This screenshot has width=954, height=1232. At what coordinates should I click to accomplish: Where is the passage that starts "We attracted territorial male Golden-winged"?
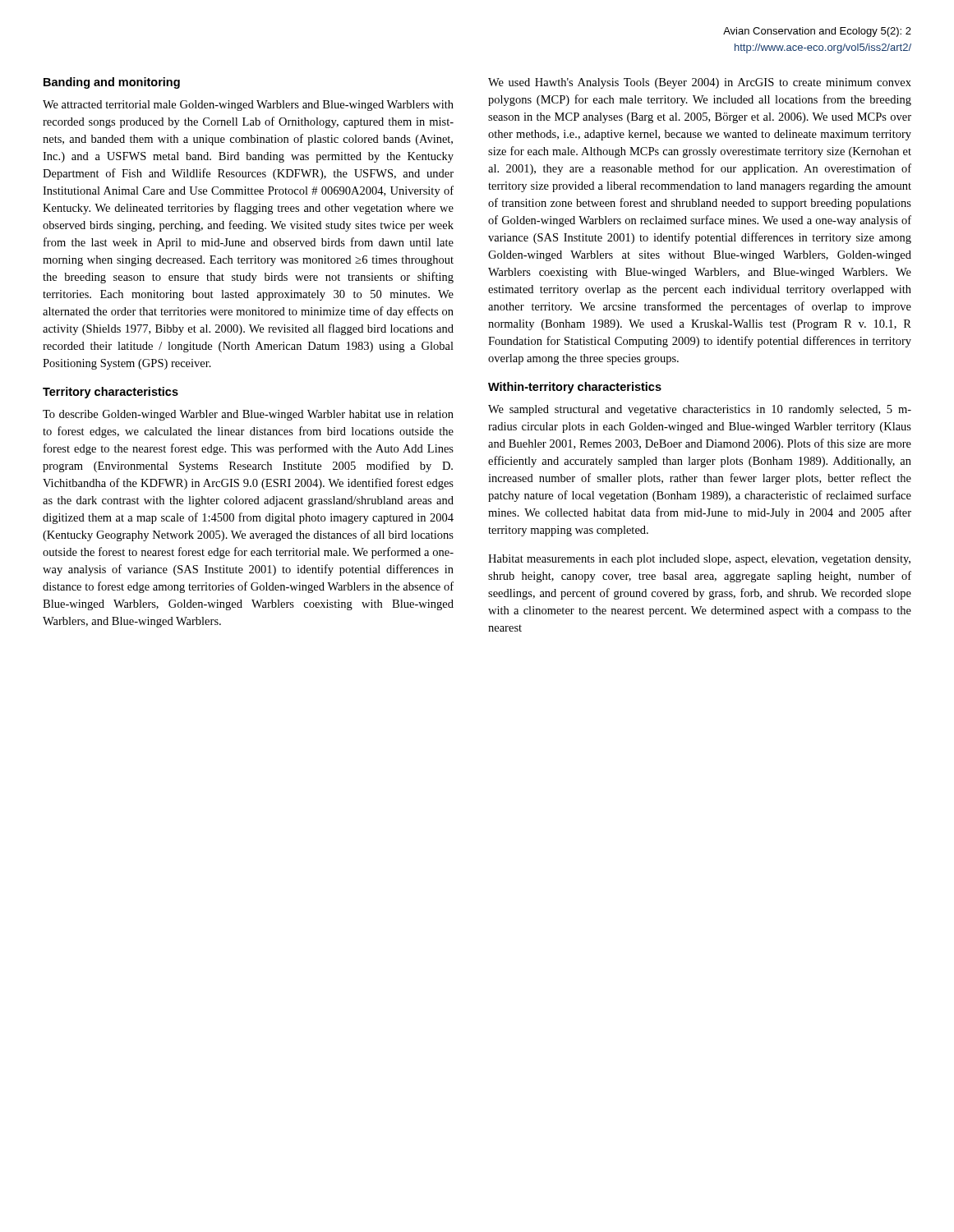pyautogui.click(x=248, y=234)
